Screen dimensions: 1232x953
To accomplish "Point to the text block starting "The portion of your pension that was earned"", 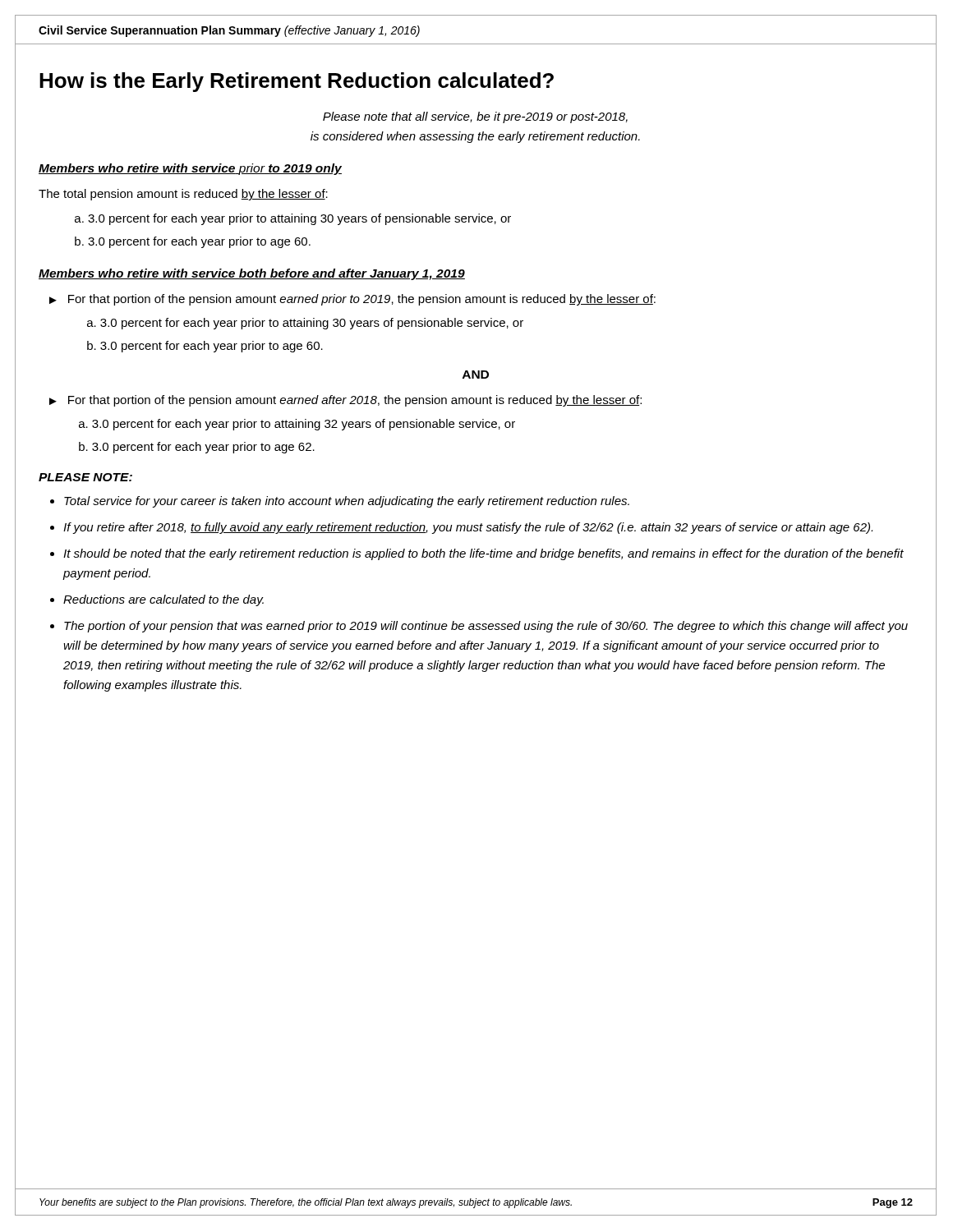I will click(486, 655).
